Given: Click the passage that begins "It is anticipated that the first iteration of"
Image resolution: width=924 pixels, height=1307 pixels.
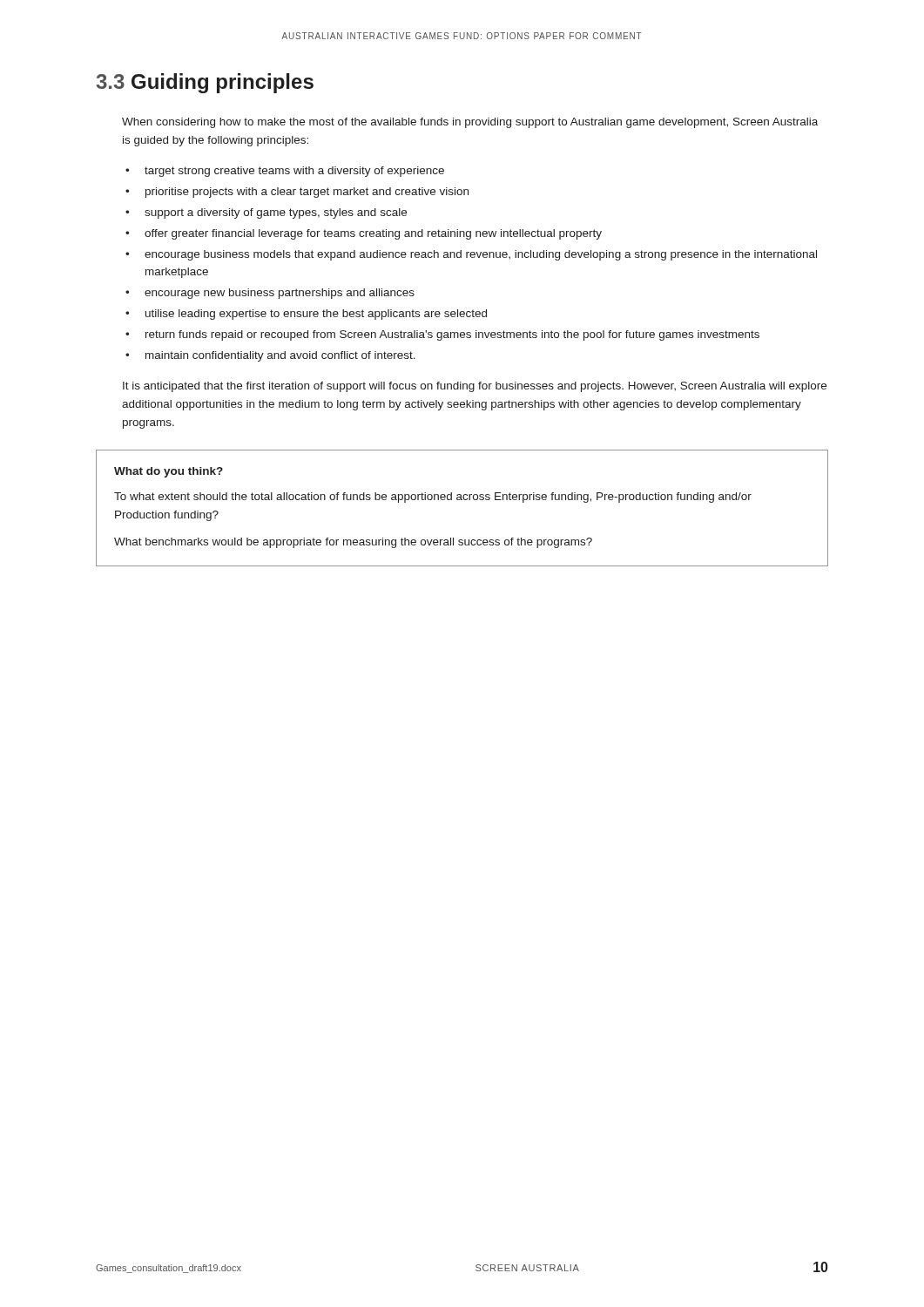Looking at the screenshot, I should 475,404.
